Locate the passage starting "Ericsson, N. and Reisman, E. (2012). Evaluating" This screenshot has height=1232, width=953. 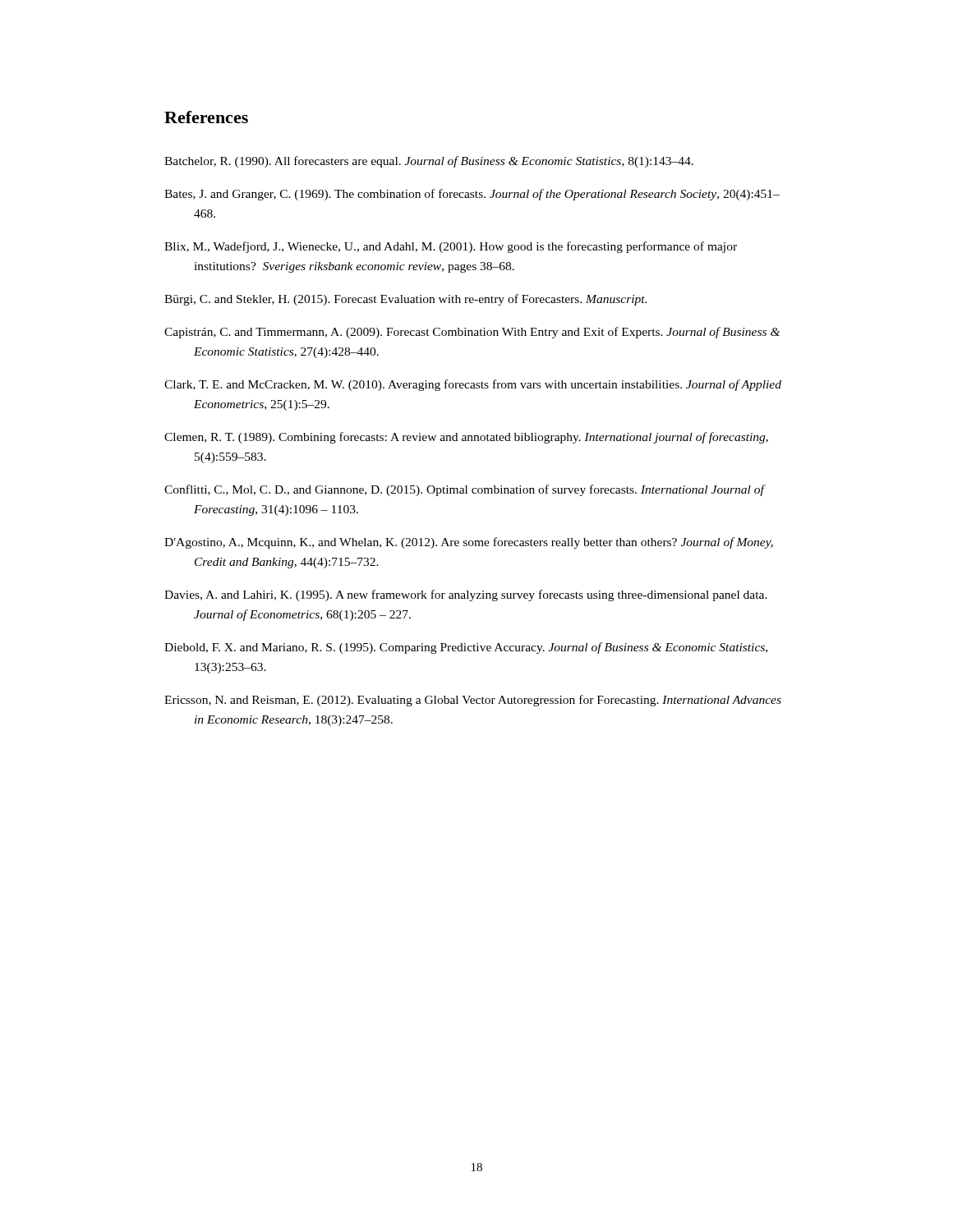473,710
